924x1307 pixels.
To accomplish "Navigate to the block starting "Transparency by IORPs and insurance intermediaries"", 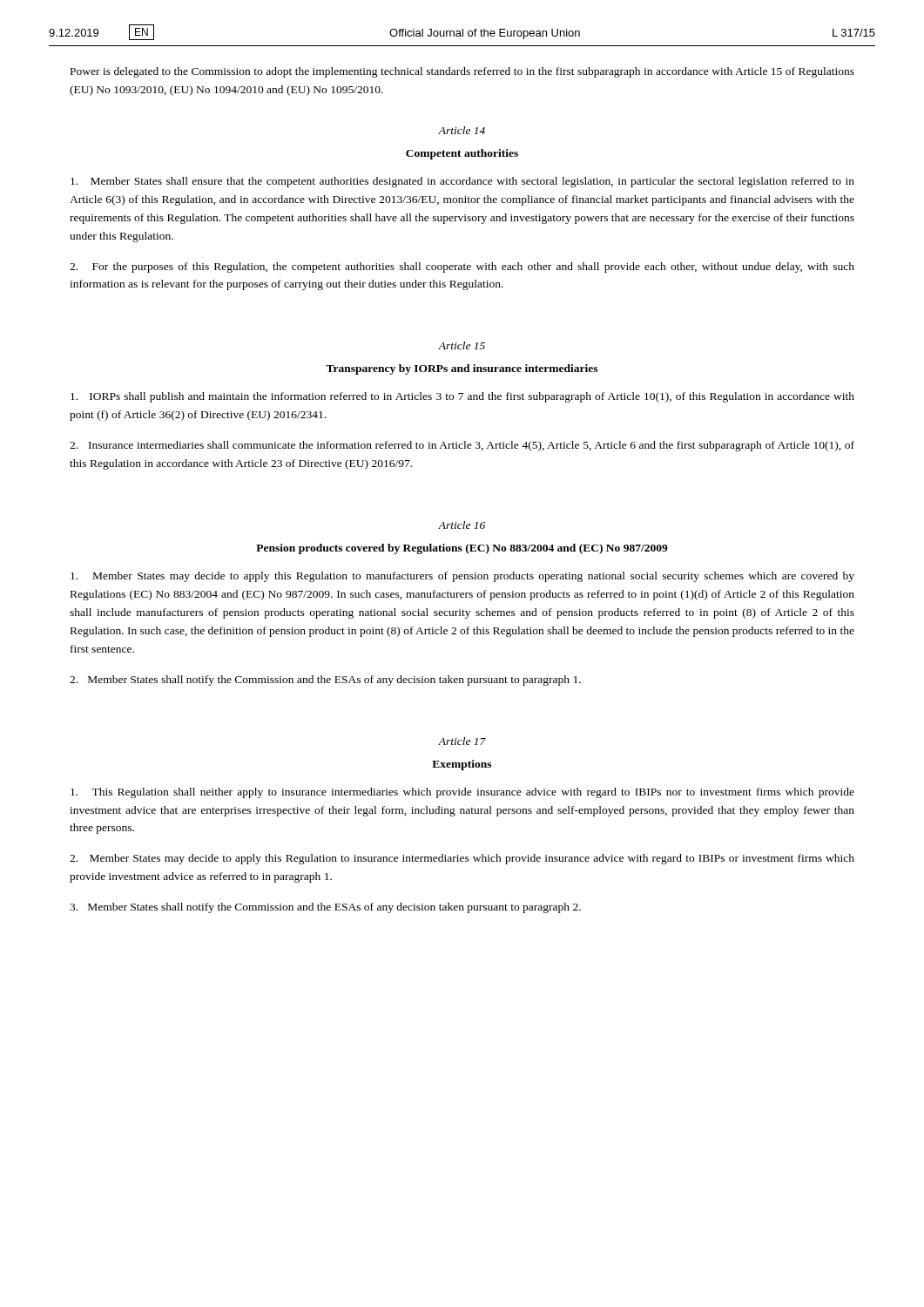I will coord(462,368).
